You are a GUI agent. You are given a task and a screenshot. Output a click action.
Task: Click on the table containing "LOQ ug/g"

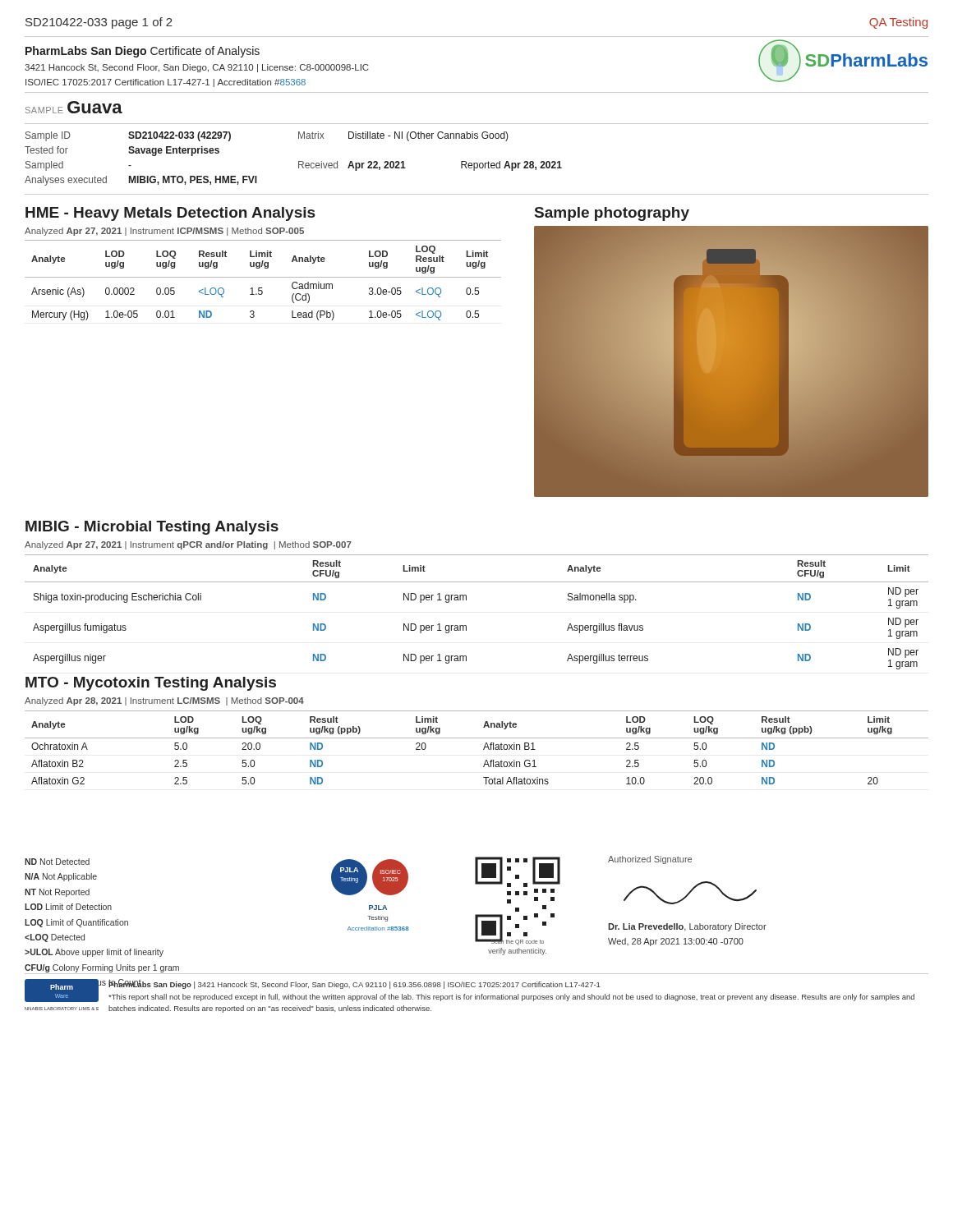pyautogui.click(x=263, y=282)
